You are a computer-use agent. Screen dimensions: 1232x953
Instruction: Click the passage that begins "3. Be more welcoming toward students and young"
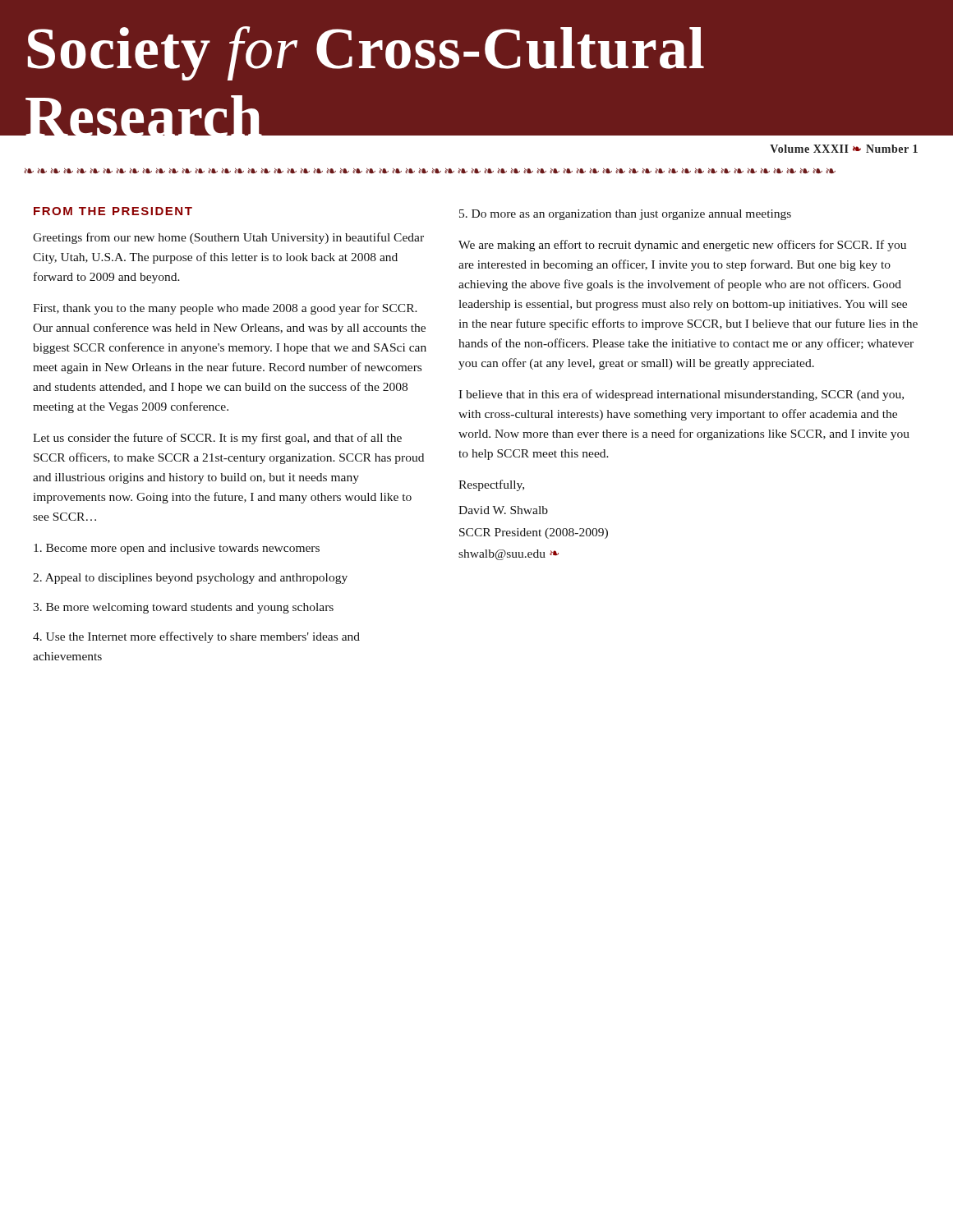(x=183, y=607)
